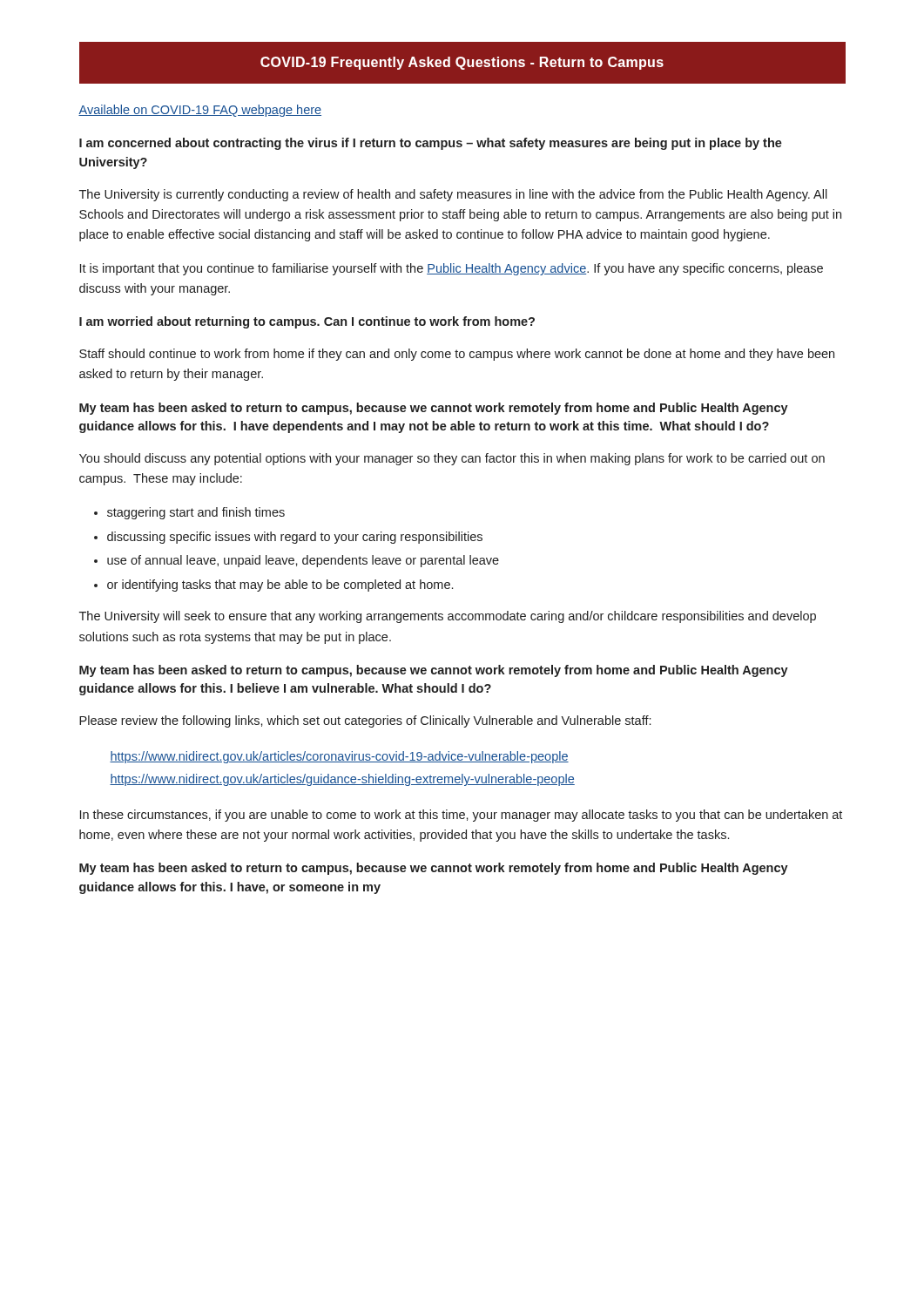Viewport: 924px width, 1307px height.
Task: Find the text block starting "https://www.nidirect.gov.uk/articles/coronavirus-covid-19-advice-vulnerable-people https://www.nidirect.gov.uk/articles/guidance-shielding-extremely-vulnerable-people"
Action: tap(478, 768)
